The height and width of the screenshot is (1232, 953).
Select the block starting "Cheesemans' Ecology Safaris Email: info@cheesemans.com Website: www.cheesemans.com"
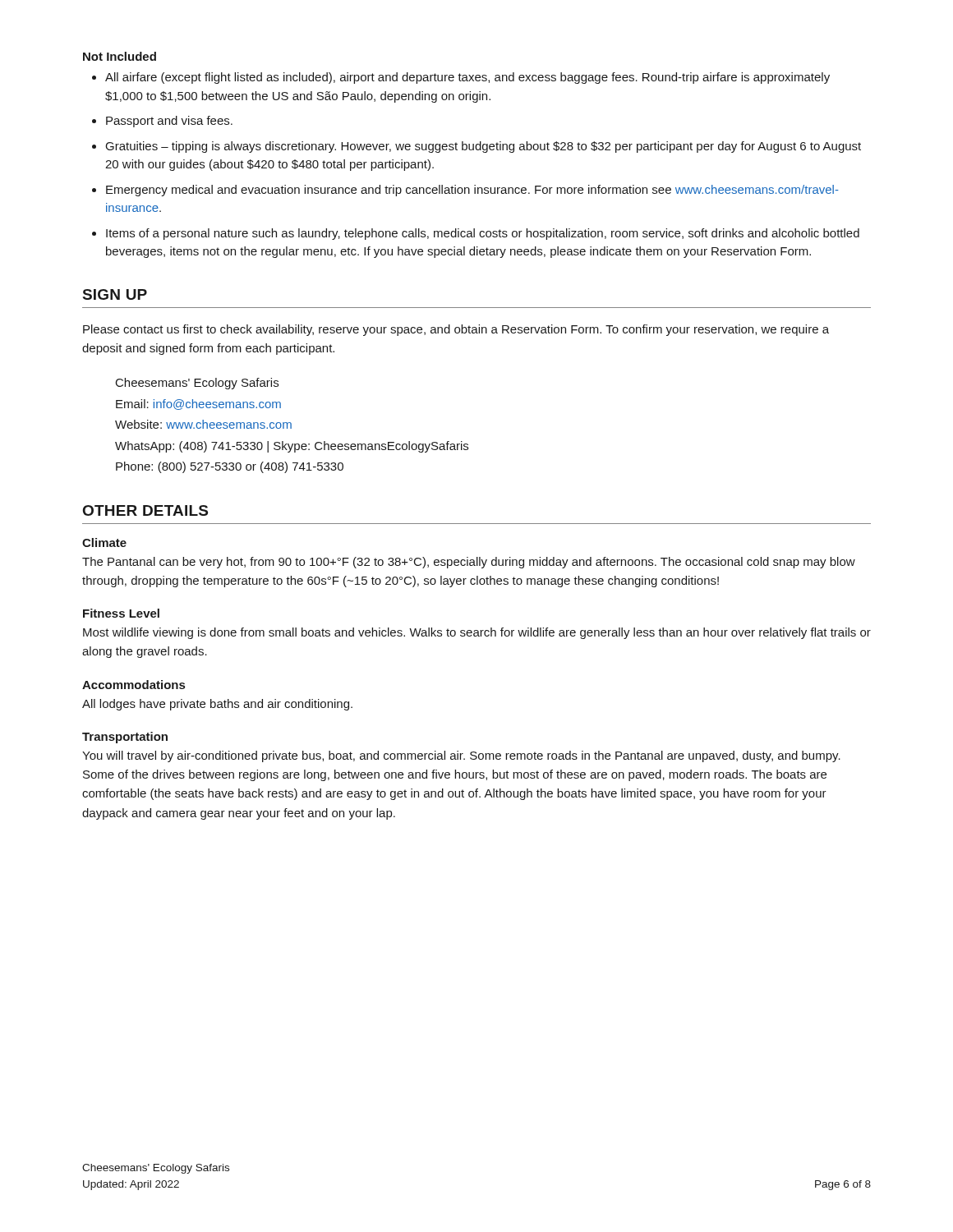(292, 424)
